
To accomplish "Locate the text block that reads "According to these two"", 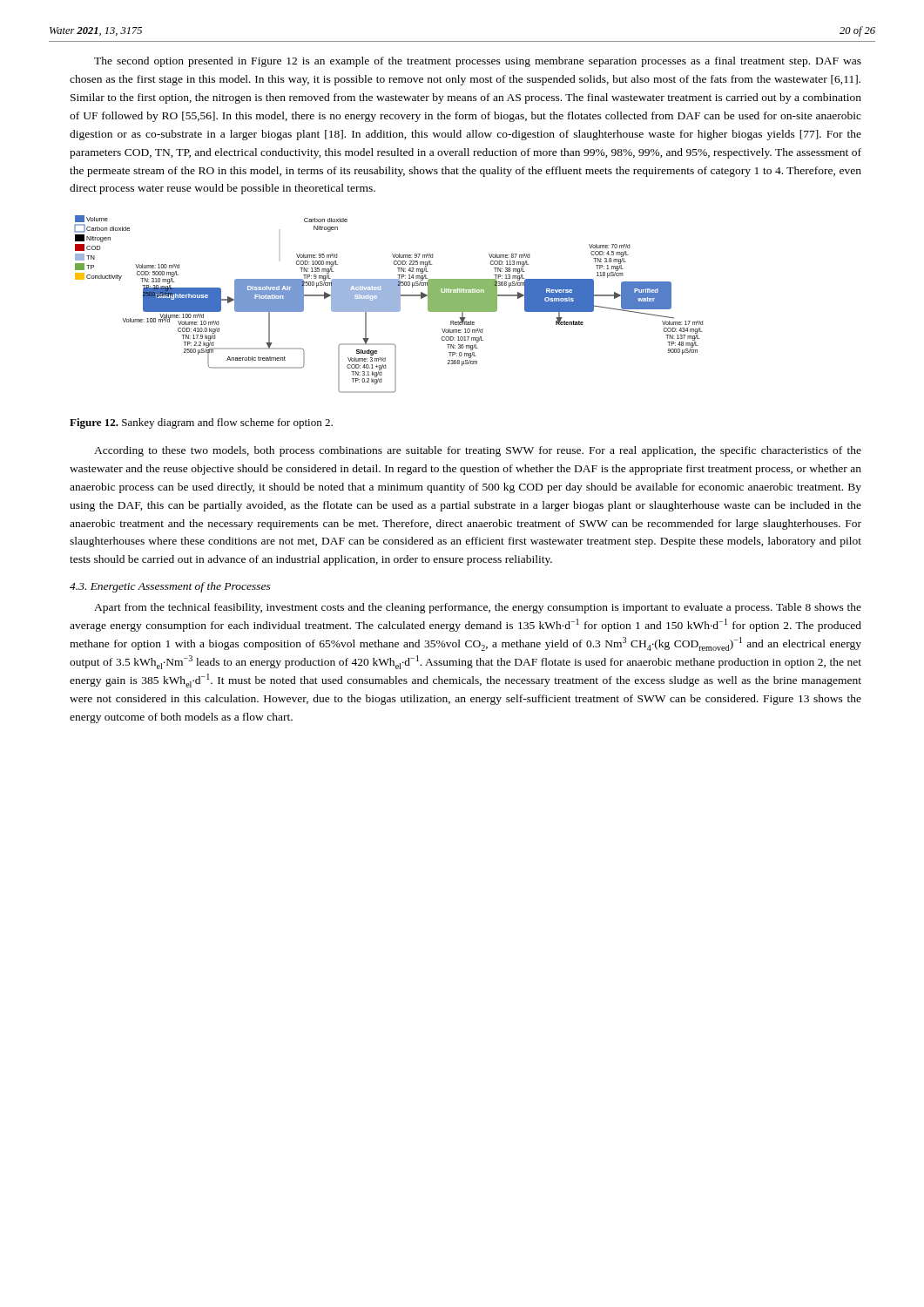I will 465,505.
